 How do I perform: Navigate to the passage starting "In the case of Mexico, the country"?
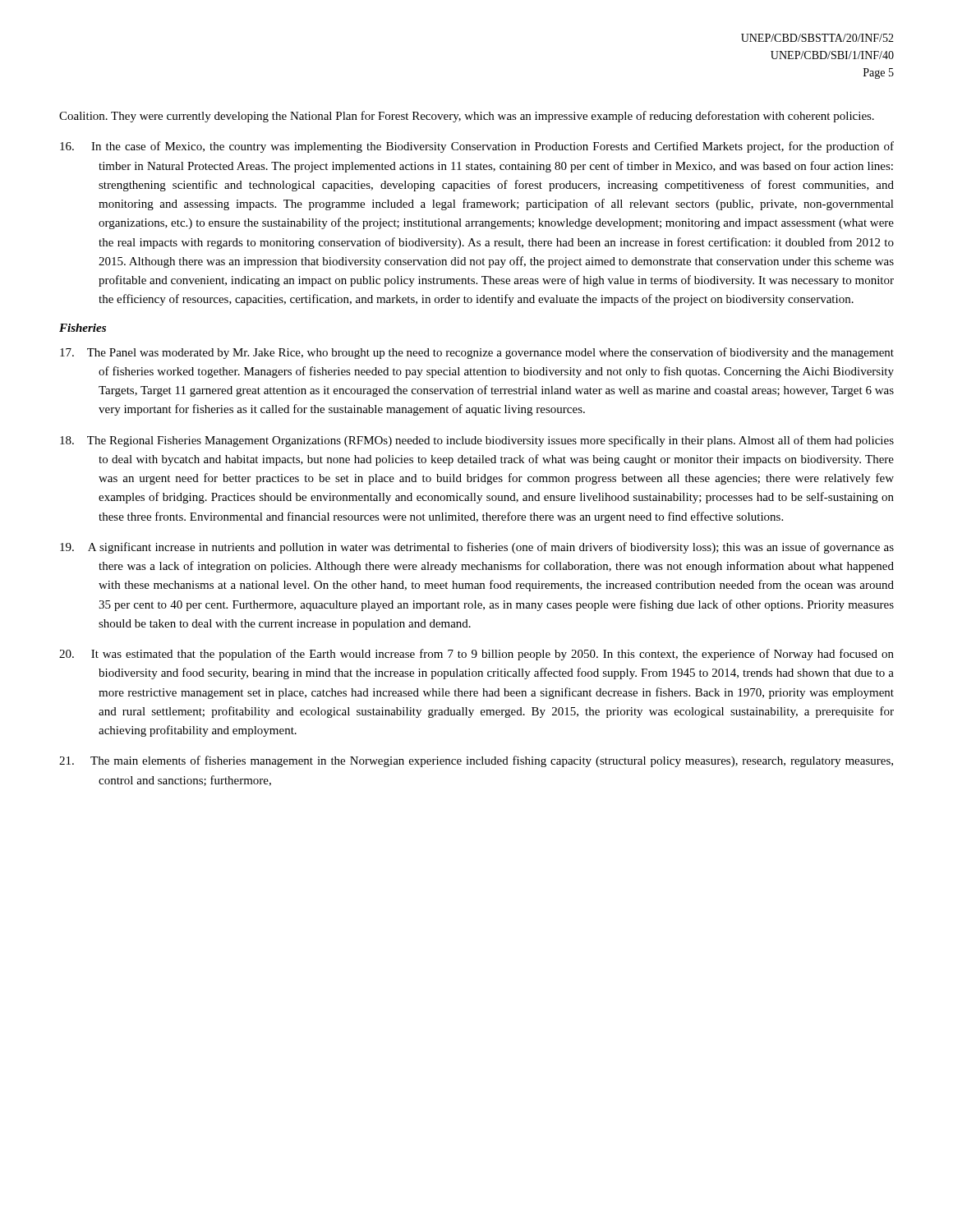[x=476, y=223]
